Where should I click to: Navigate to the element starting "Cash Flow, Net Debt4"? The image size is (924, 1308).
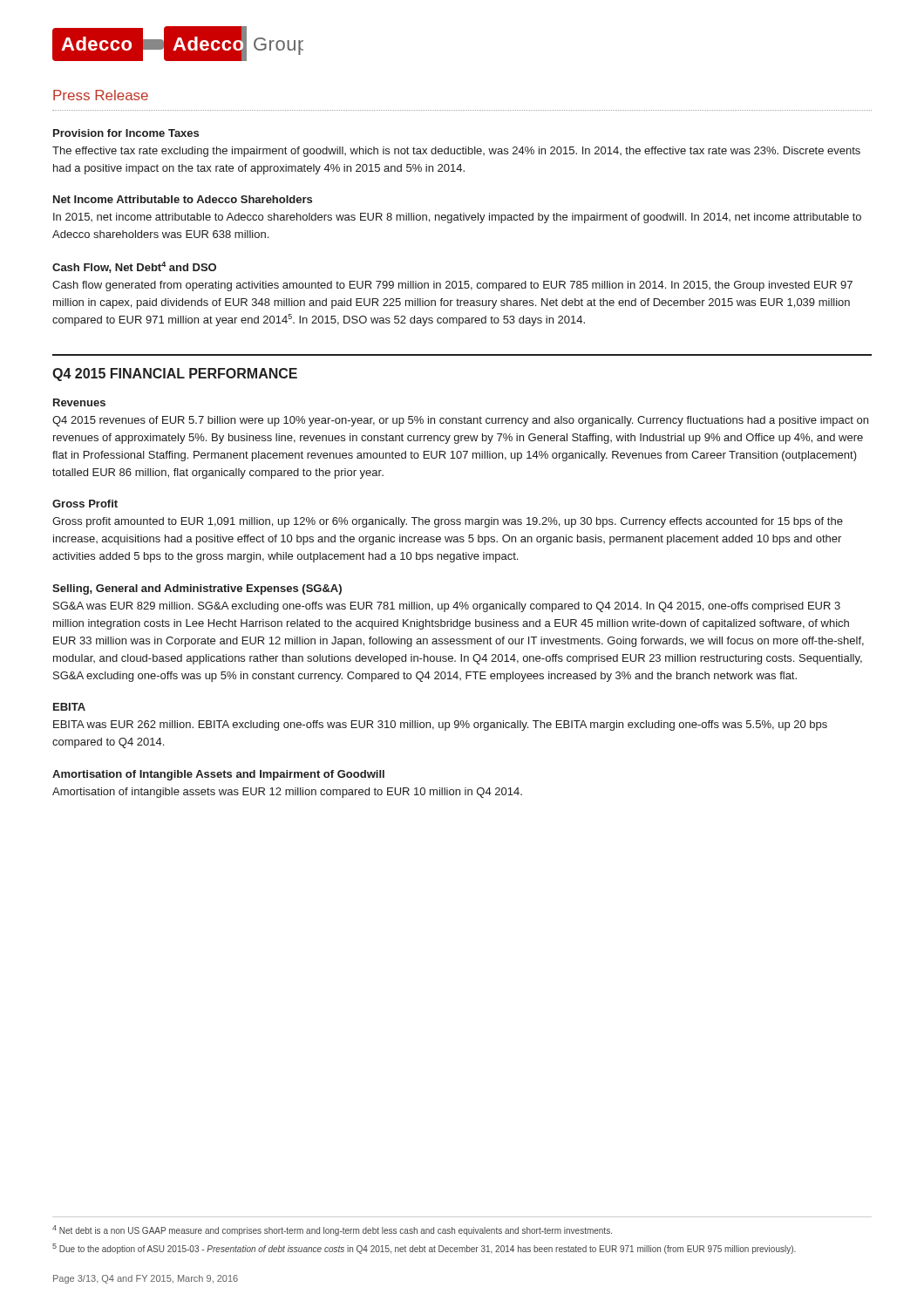click(135, 267)
